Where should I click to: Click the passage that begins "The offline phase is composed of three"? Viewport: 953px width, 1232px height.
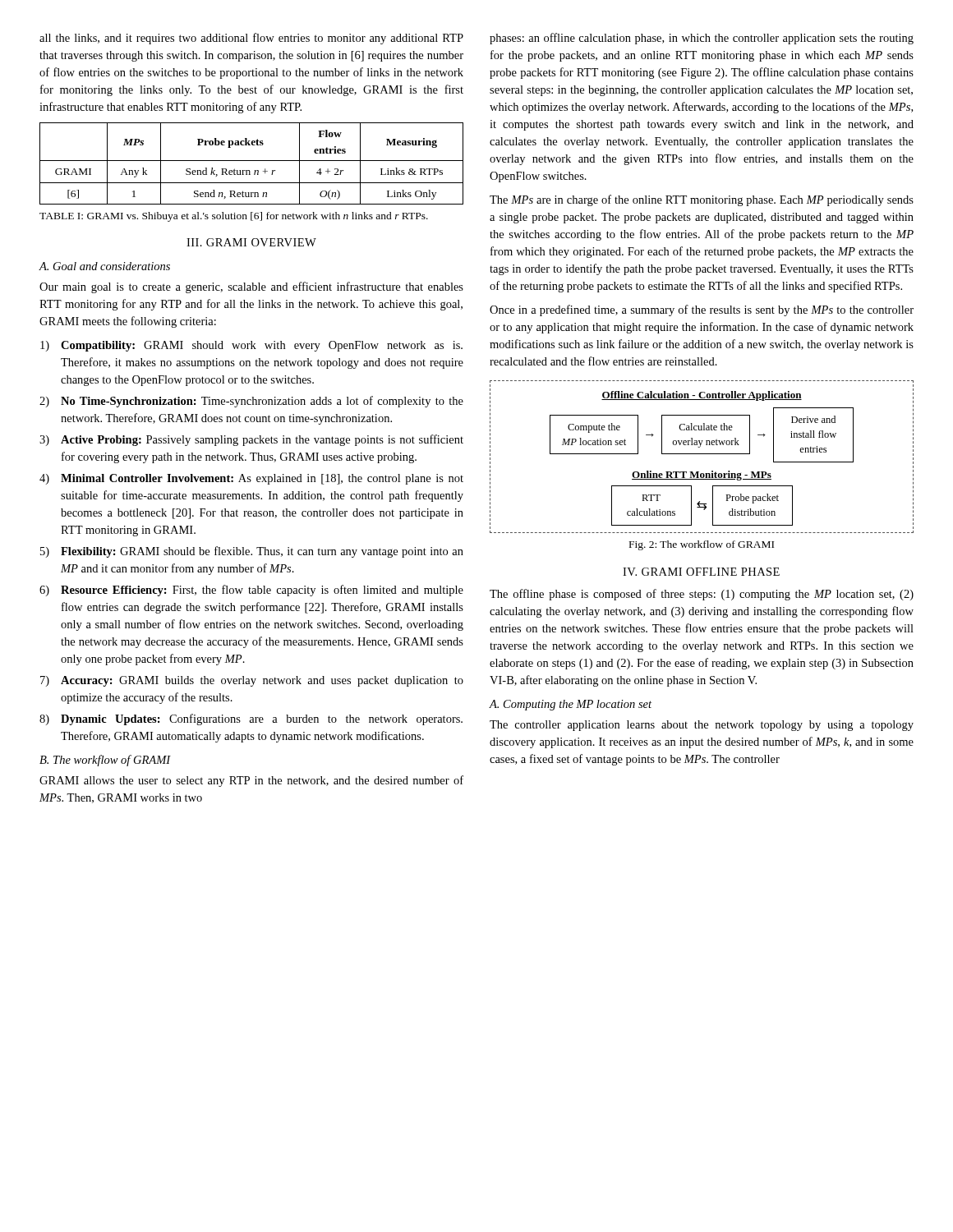(x=702, y=638)
